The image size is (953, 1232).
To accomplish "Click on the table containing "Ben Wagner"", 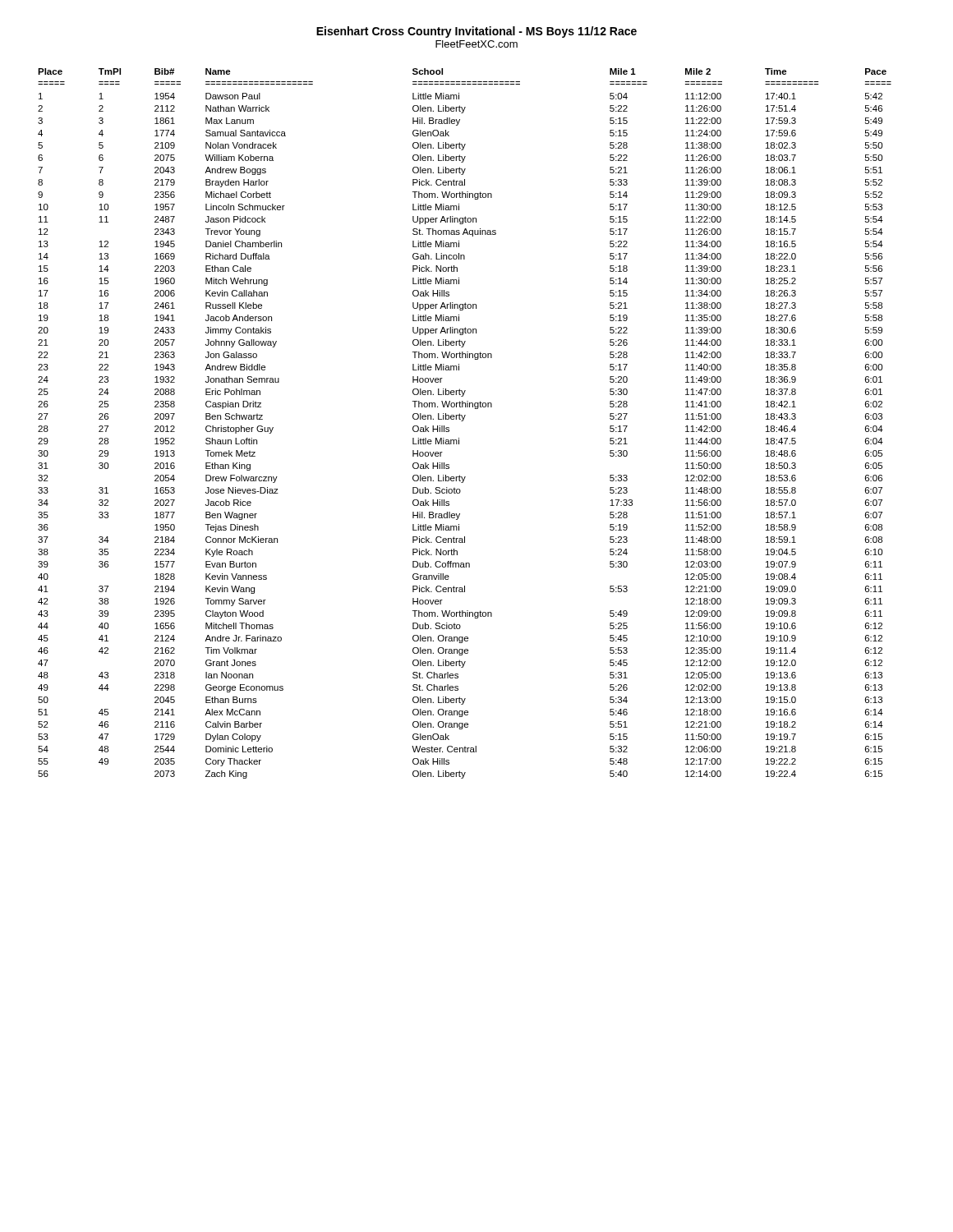I will click(x=476, y=422).
